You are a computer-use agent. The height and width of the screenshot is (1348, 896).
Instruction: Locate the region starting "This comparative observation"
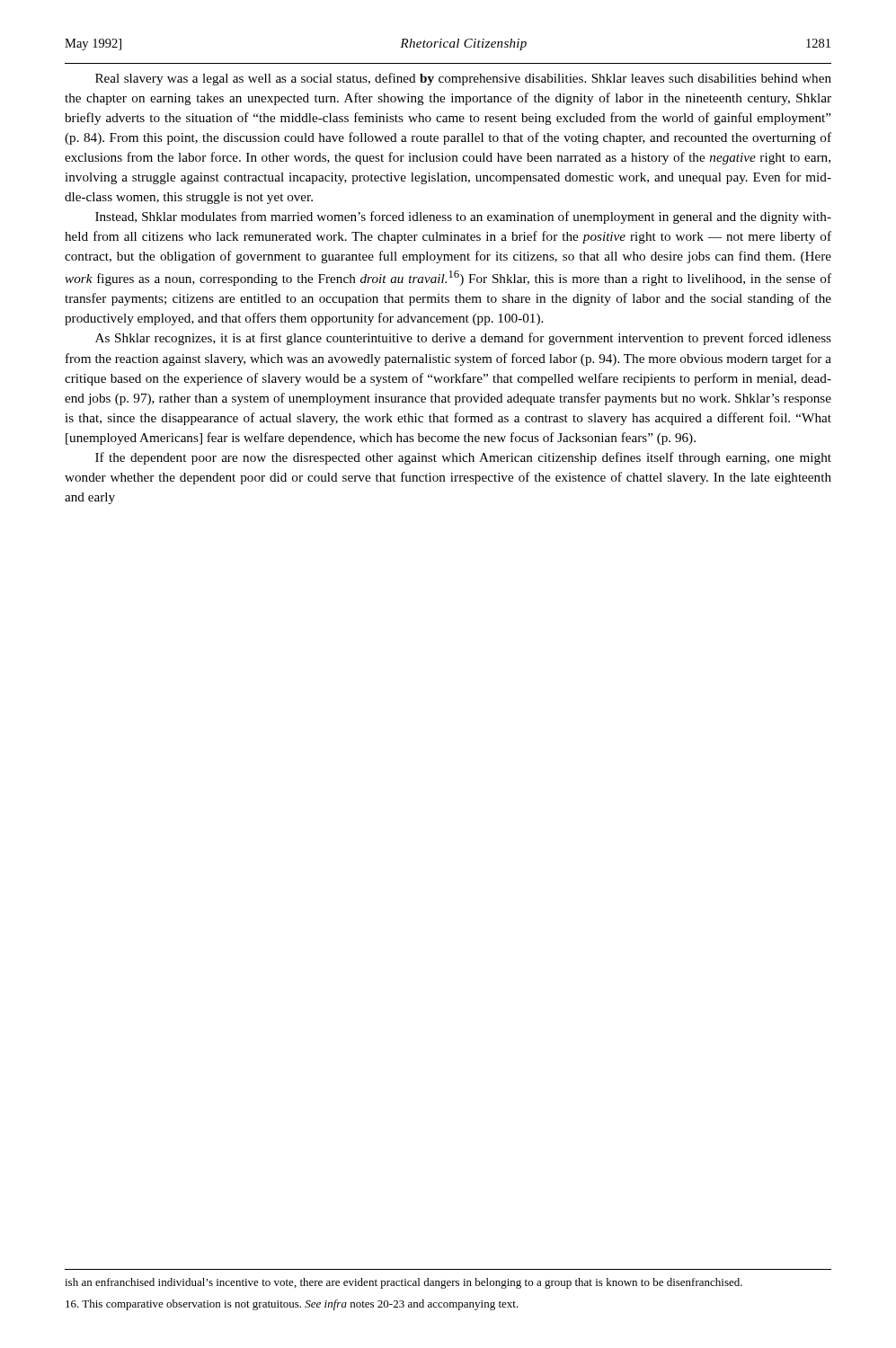point(292,1304)
